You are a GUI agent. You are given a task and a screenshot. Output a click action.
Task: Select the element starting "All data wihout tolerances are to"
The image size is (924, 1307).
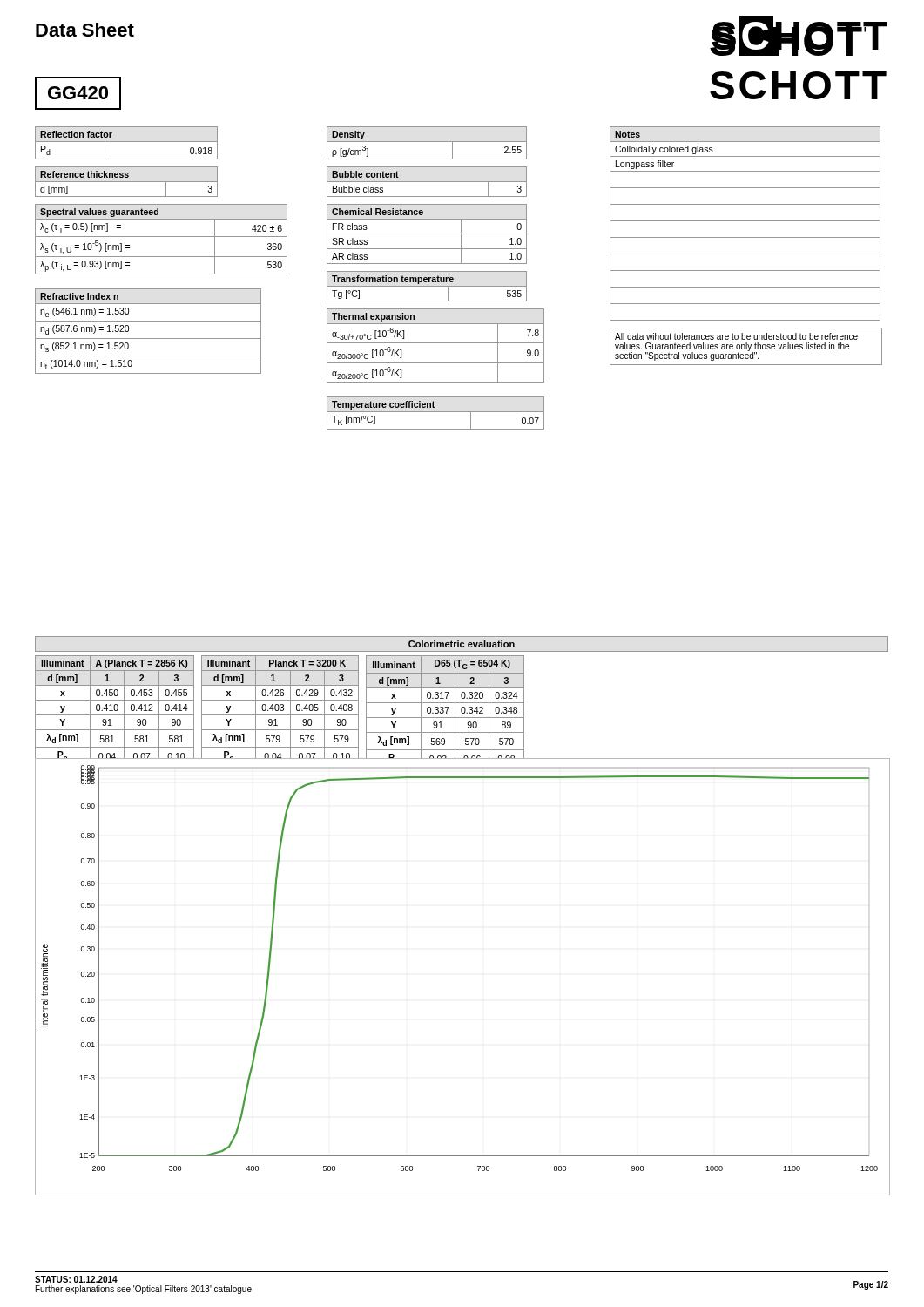736,346
